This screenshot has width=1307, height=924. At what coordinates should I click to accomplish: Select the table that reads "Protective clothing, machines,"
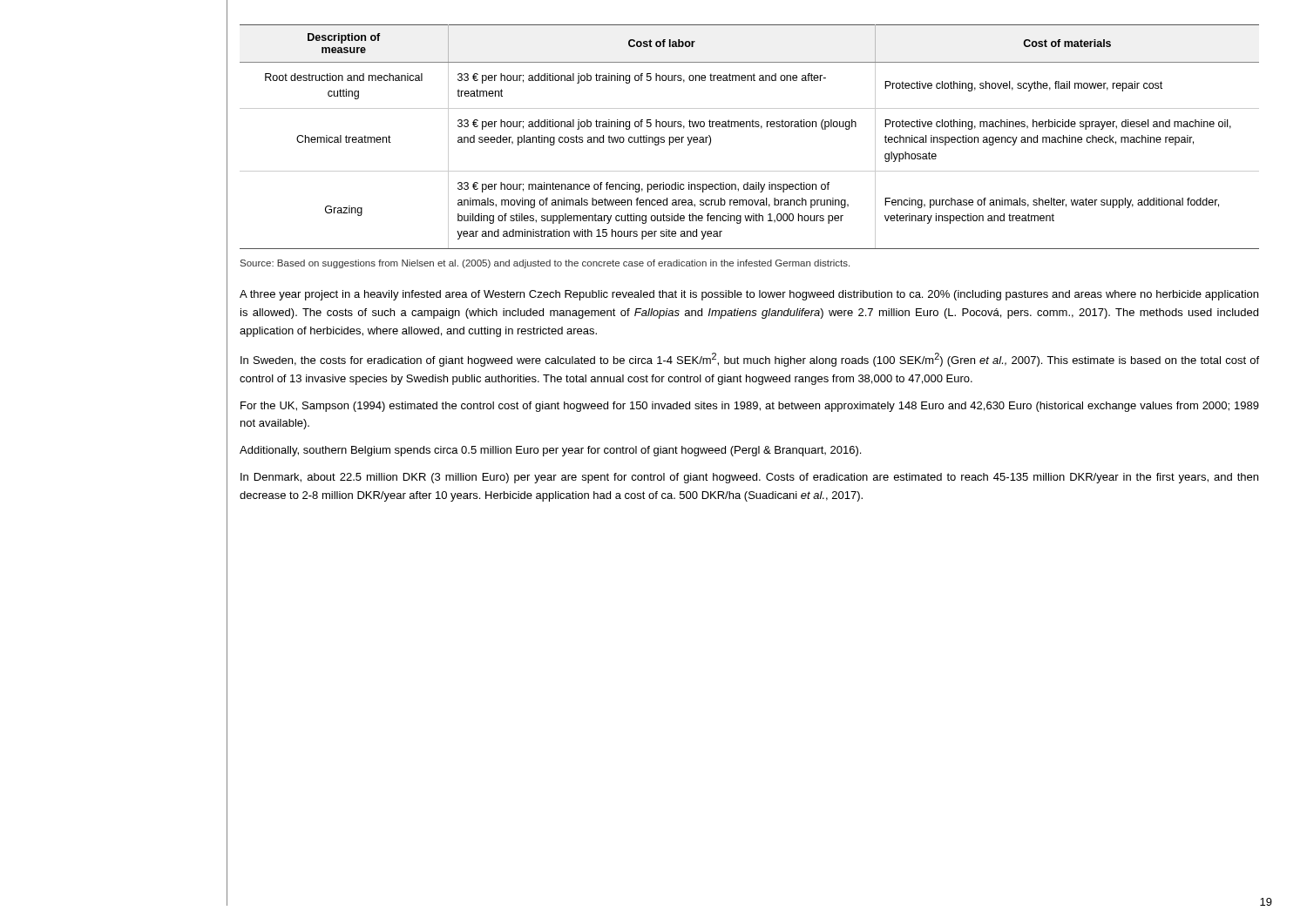click(x=749, y=137)
